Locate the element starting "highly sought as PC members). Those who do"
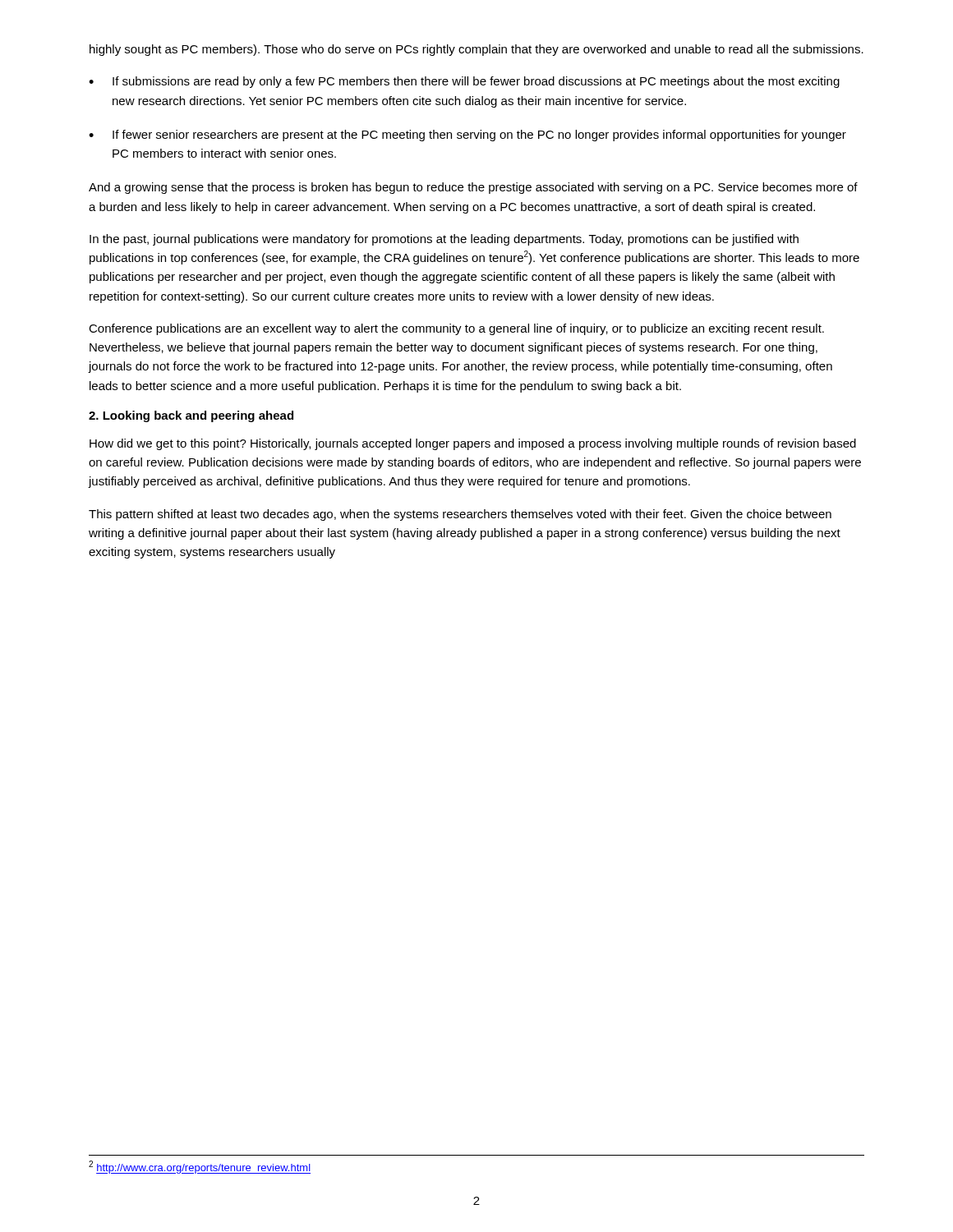953x1232 pixels. click(x=476, y=49)
